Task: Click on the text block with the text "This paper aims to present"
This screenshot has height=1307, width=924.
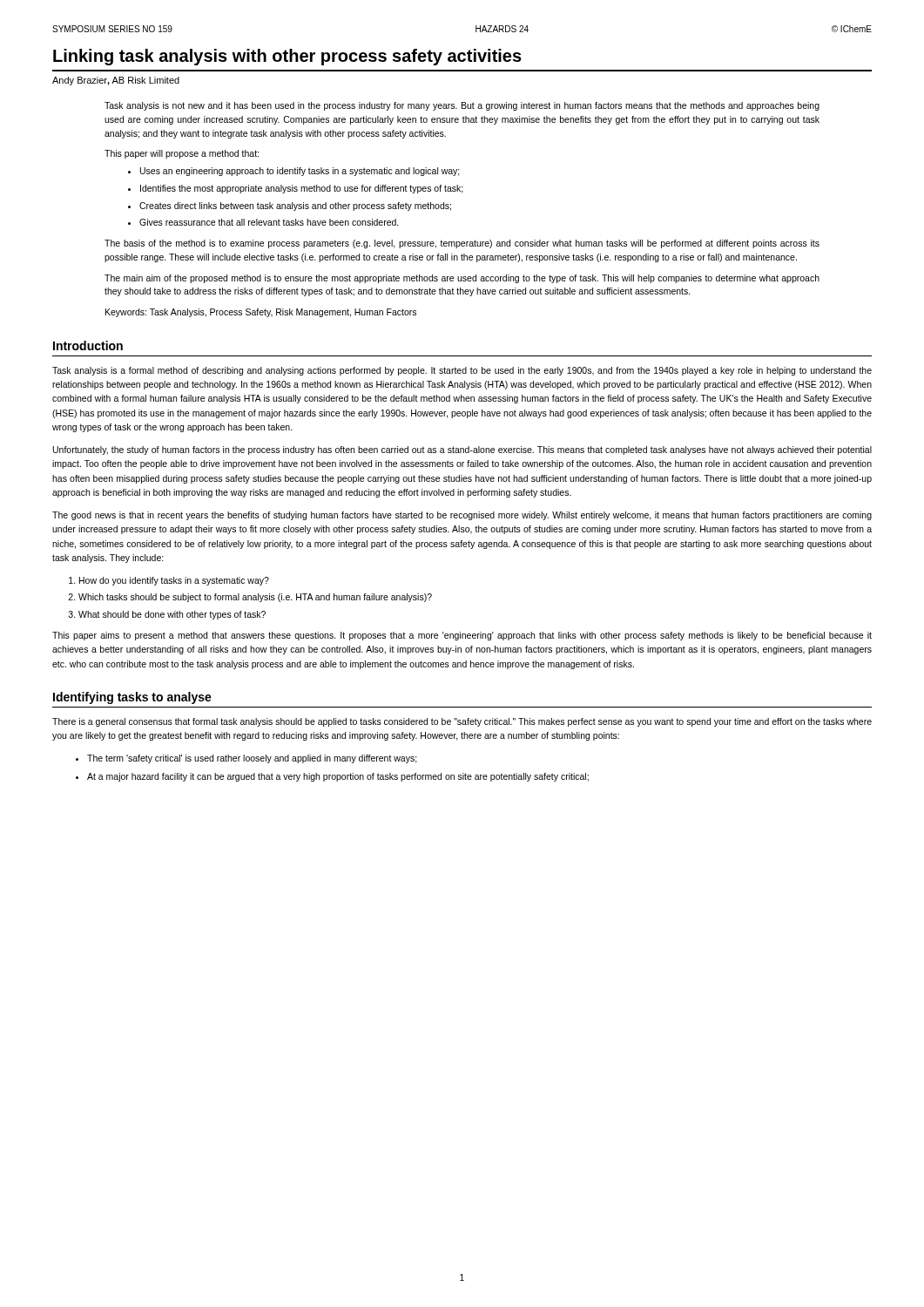Action: [462, 649]
